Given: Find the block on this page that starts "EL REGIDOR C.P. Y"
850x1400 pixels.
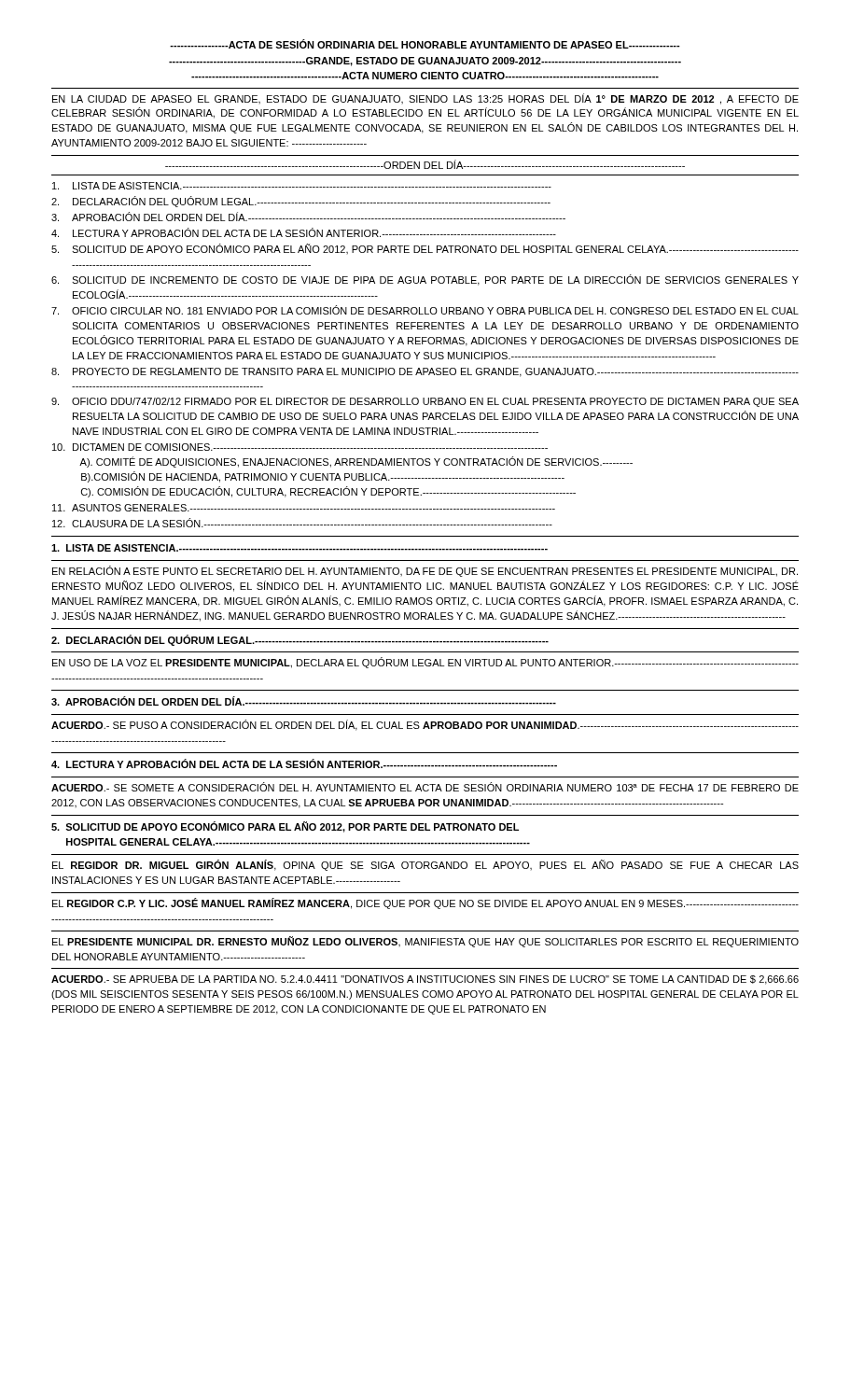Looking at the screenshot, I should click(x=425, y=911).
